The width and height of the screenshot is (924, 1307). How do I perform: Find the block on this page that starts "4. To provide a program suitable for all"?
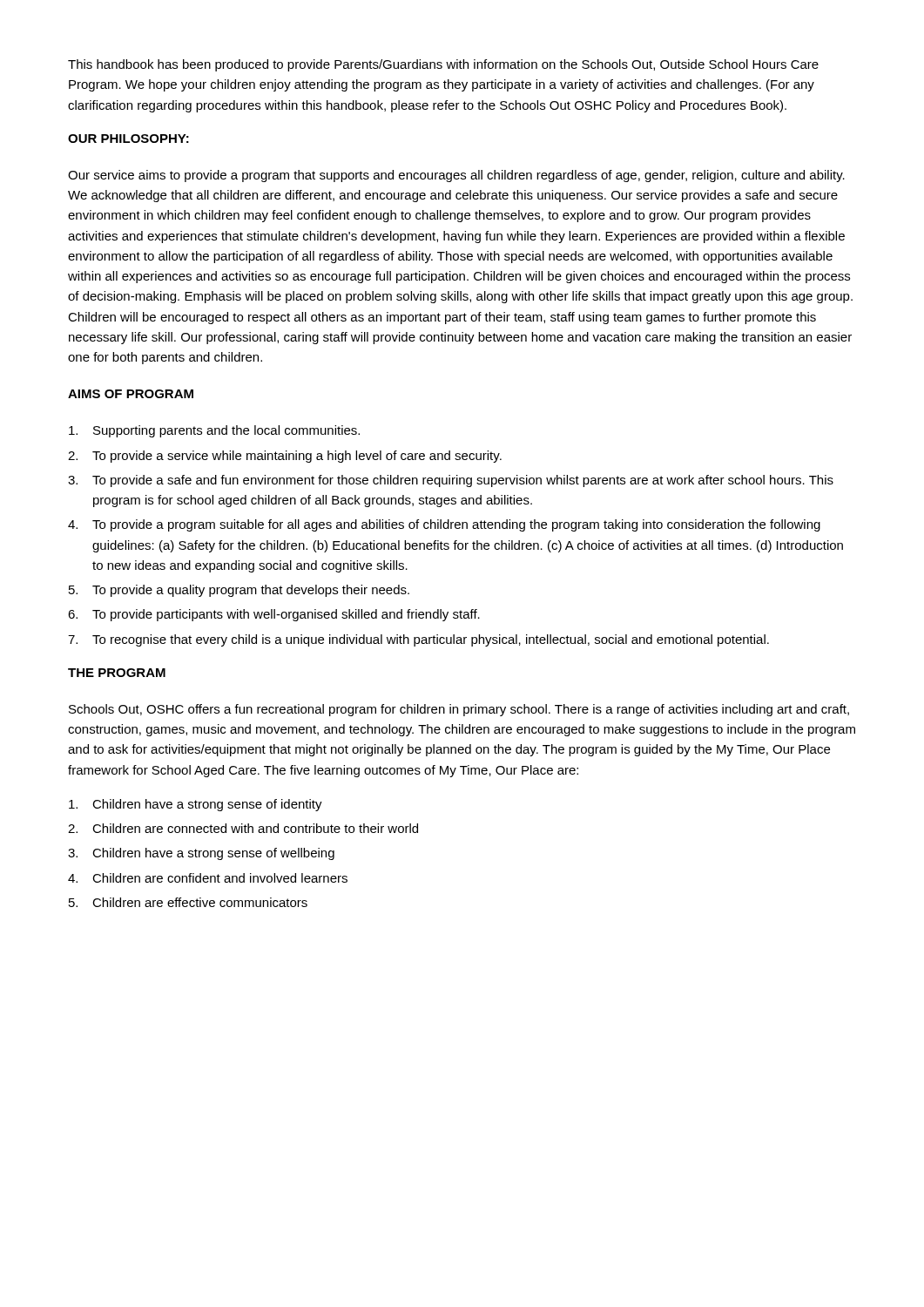click(462, 545)
